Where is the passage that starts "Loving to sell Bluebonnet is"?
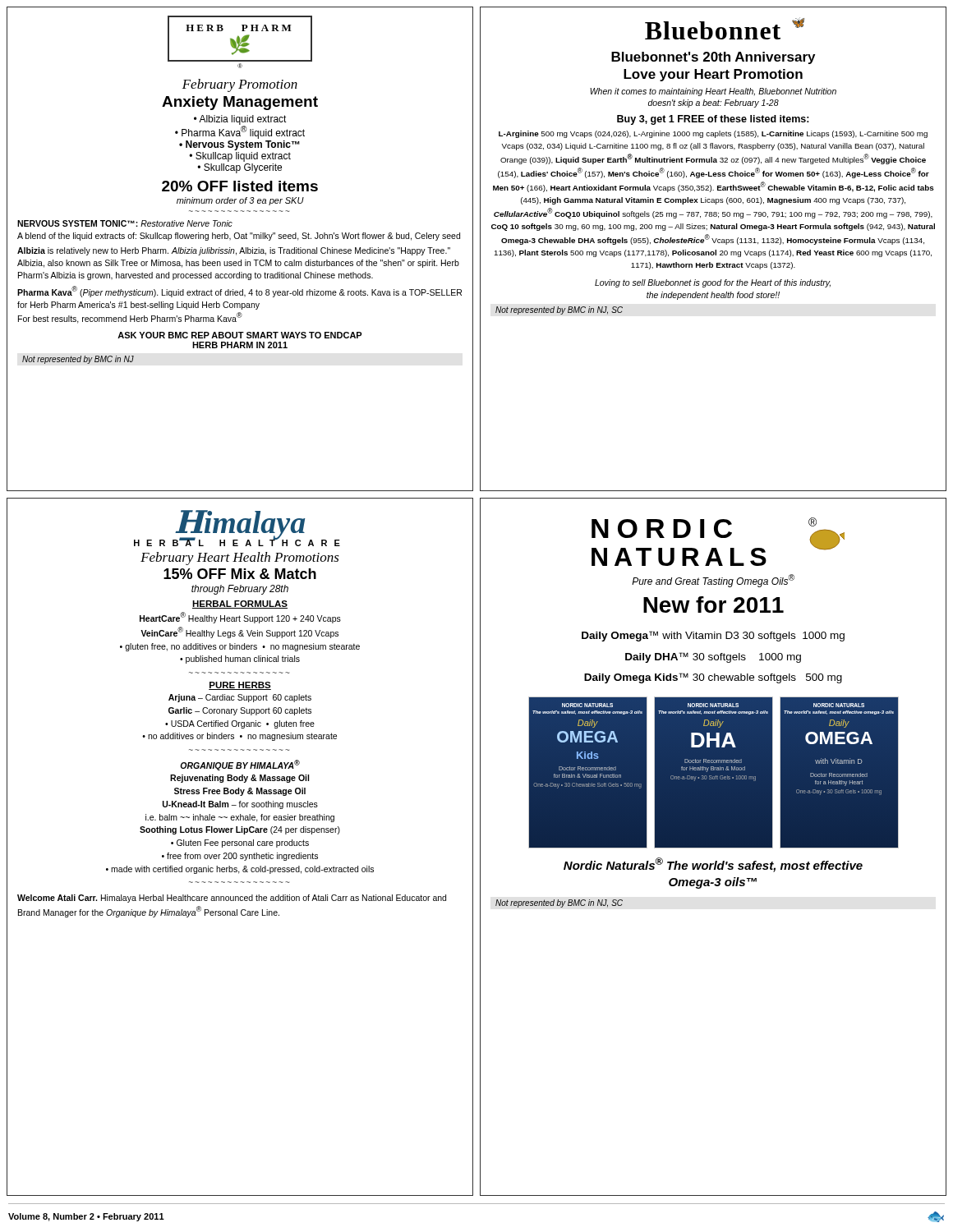 click(x=713, y=289)
